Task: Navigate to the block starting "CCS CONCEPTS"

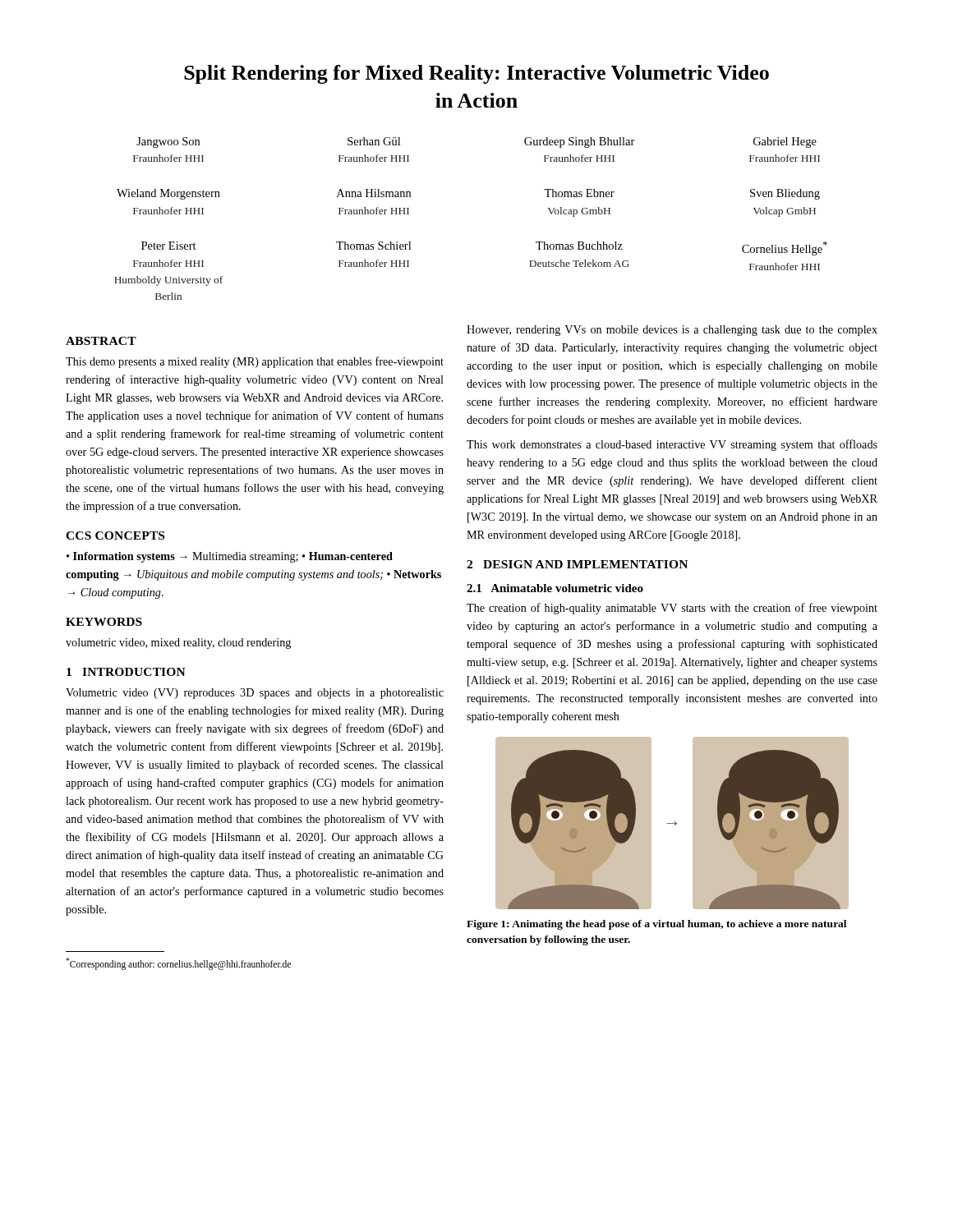Action: (x=116, y=535)
